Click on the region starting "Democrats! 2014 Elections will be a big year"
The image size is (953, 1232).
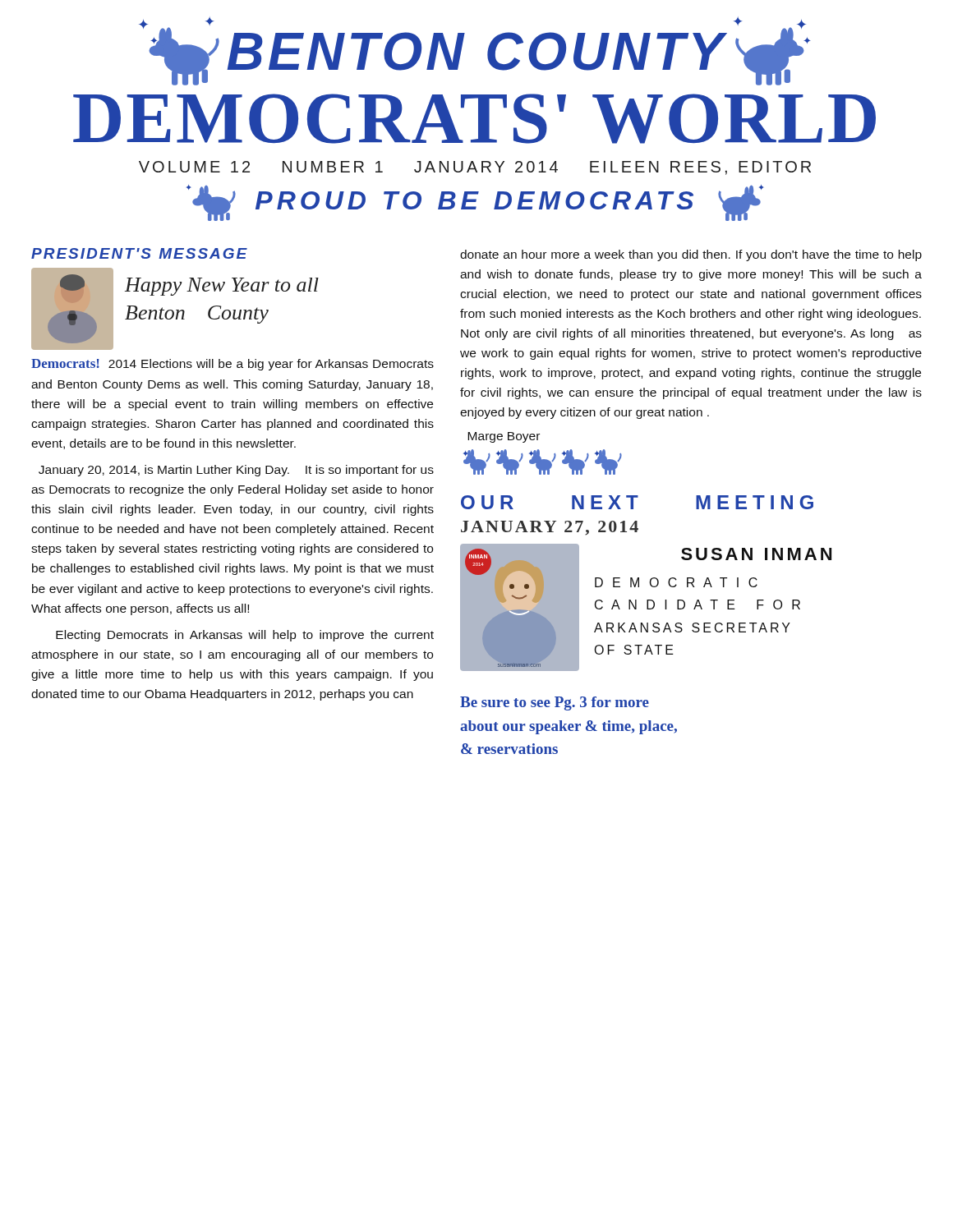coord(233,528)
